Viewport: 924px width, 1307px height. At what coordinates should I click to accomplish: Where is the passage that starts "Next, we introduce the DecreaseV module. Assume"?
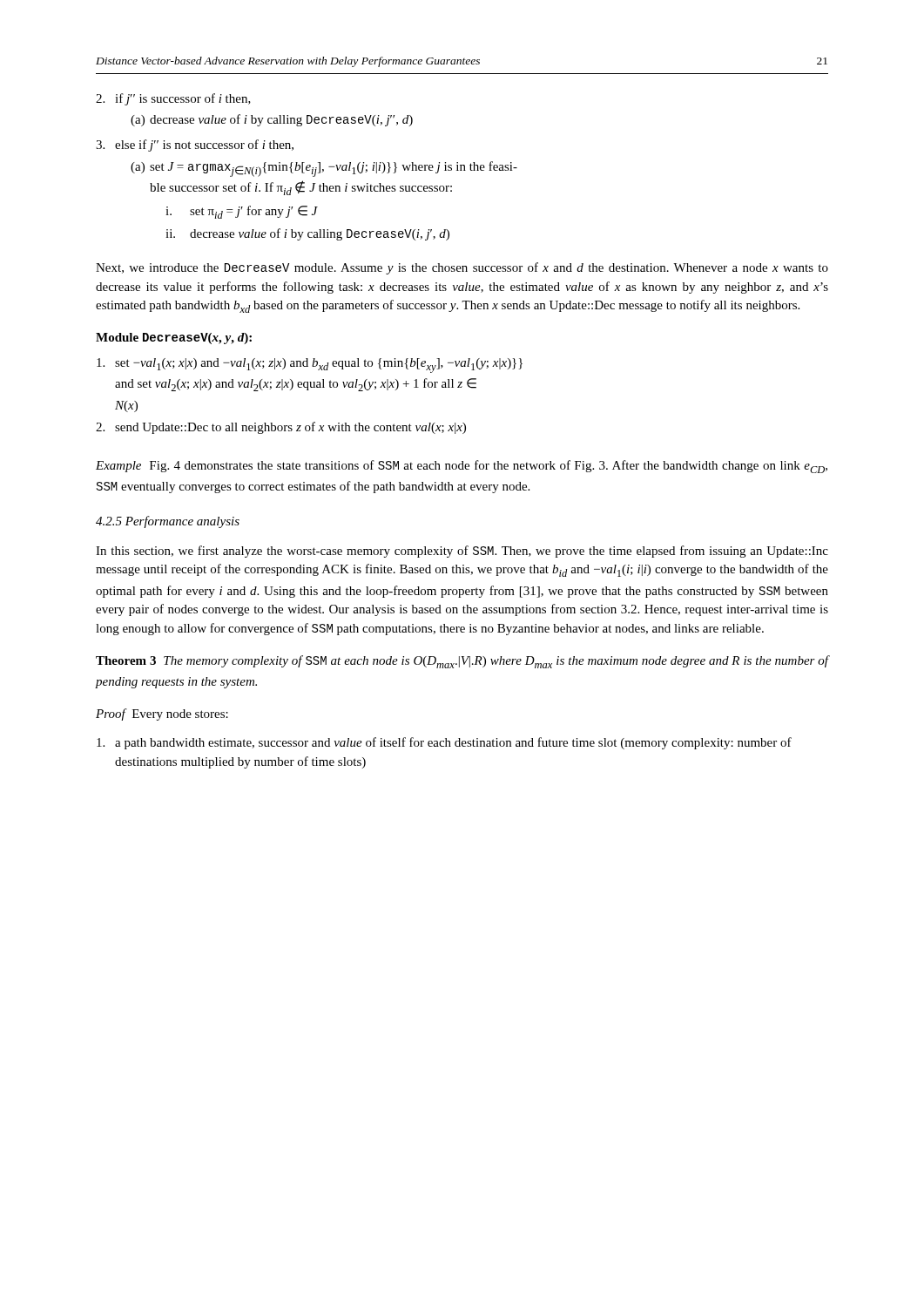coord(462,288)
